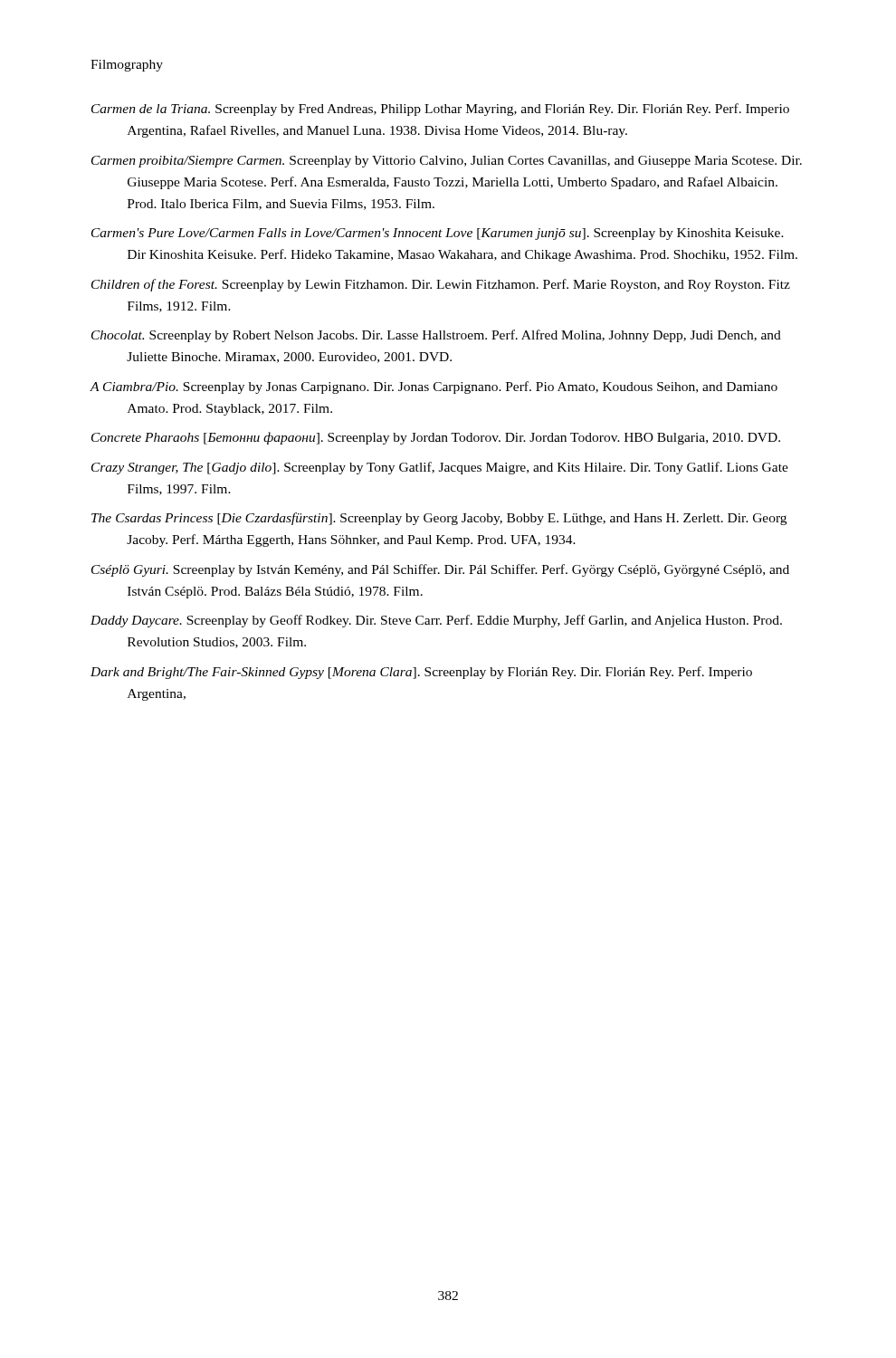Click on the list item that says "Daddy Daycare. Screenplay by Geoff Rodkey."
The height and width of the screenshot is (1358, 896).
click(437, 631)
